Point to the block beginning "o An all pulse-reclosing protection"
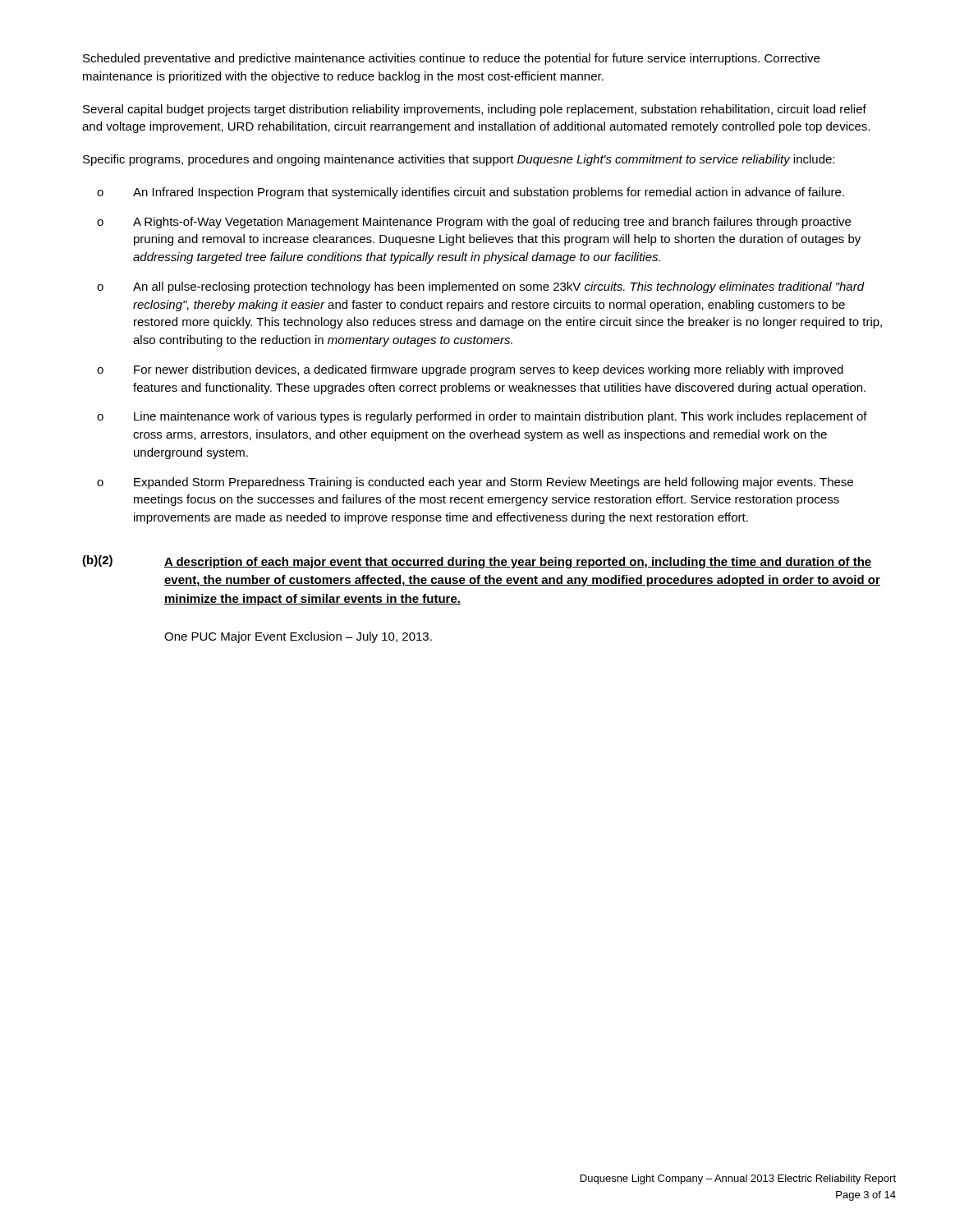Screen dimensions: 1232x955 (484, 313)
